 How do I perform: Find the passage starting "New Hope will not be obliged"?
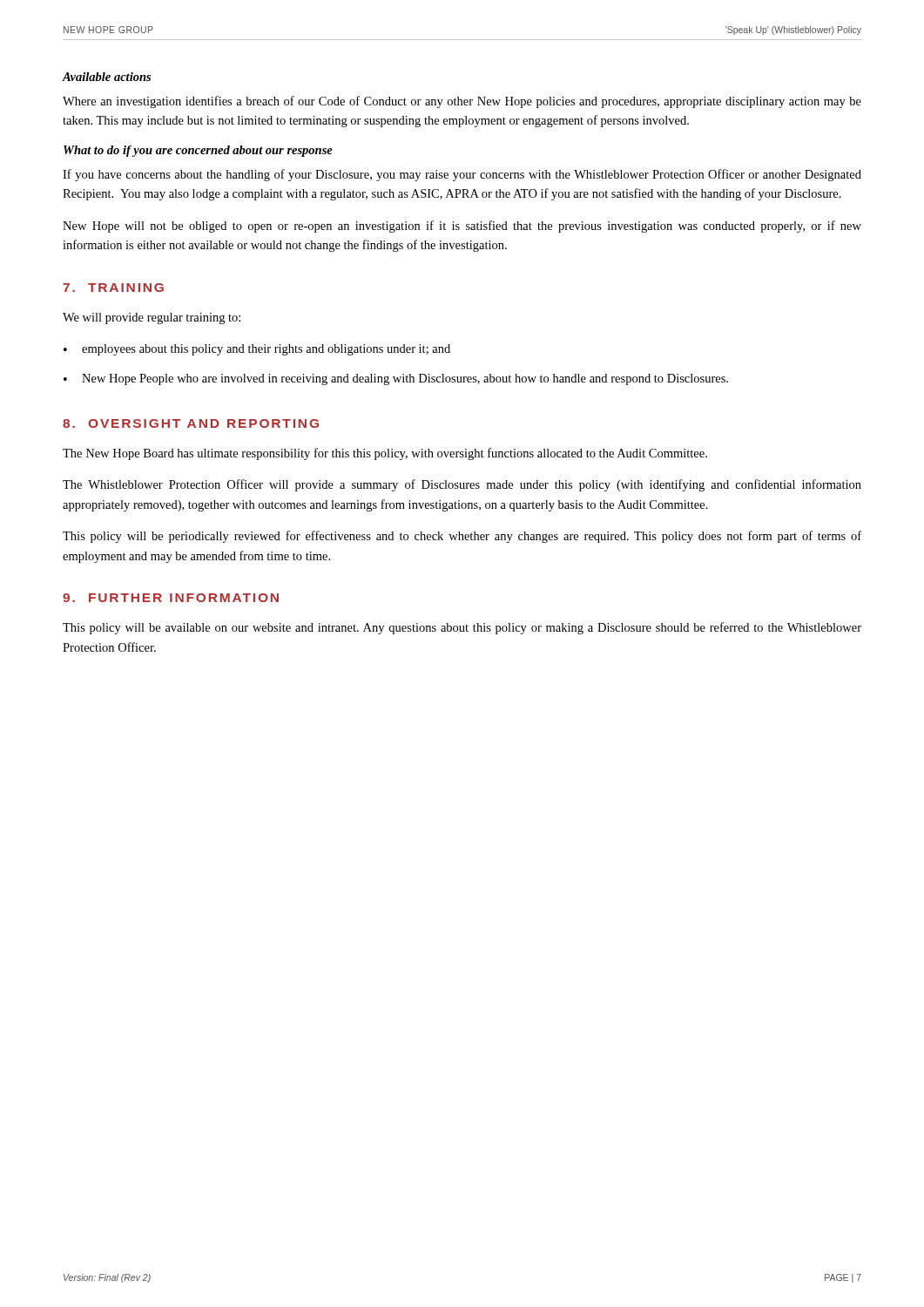point(462,235)
